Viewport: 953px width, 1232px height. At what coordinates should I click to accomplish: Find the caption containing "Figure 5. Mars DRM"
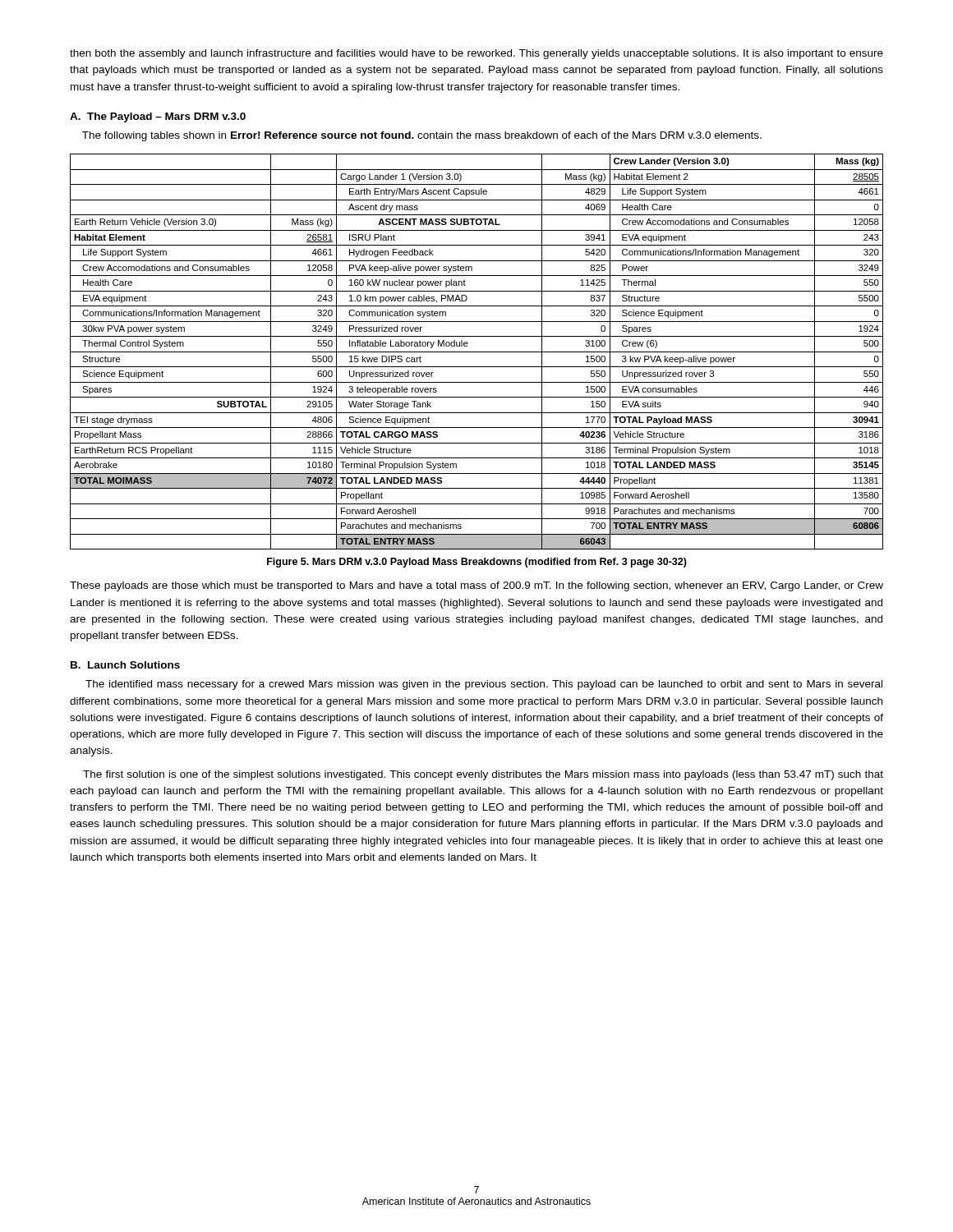click(x=476, y=562)
